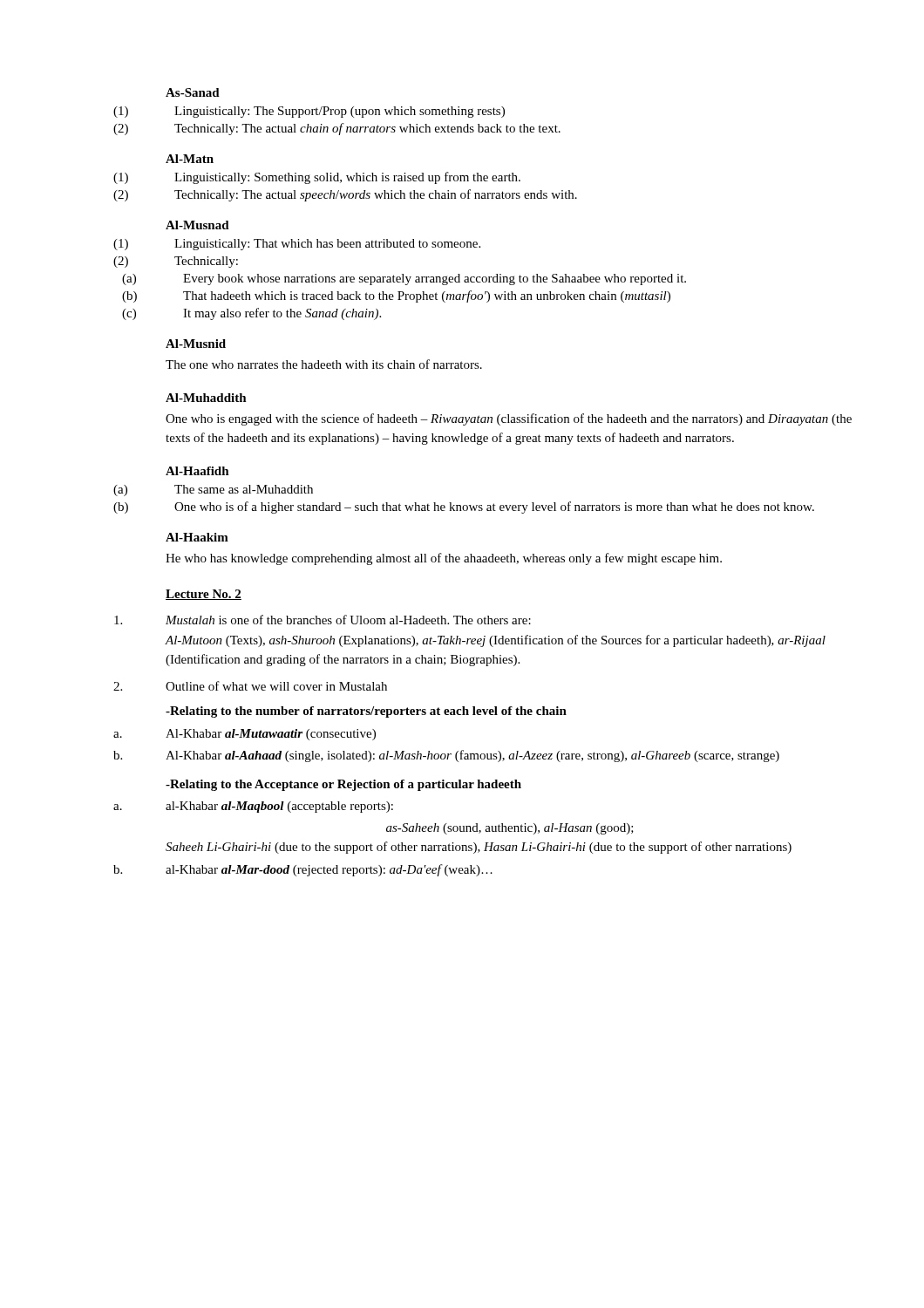Select the text block starting "(1) Linguistically: The Support/Prop (upon which something rests)"
Image resolution: width=924 pixels, height=1308 pixels.
484,111
